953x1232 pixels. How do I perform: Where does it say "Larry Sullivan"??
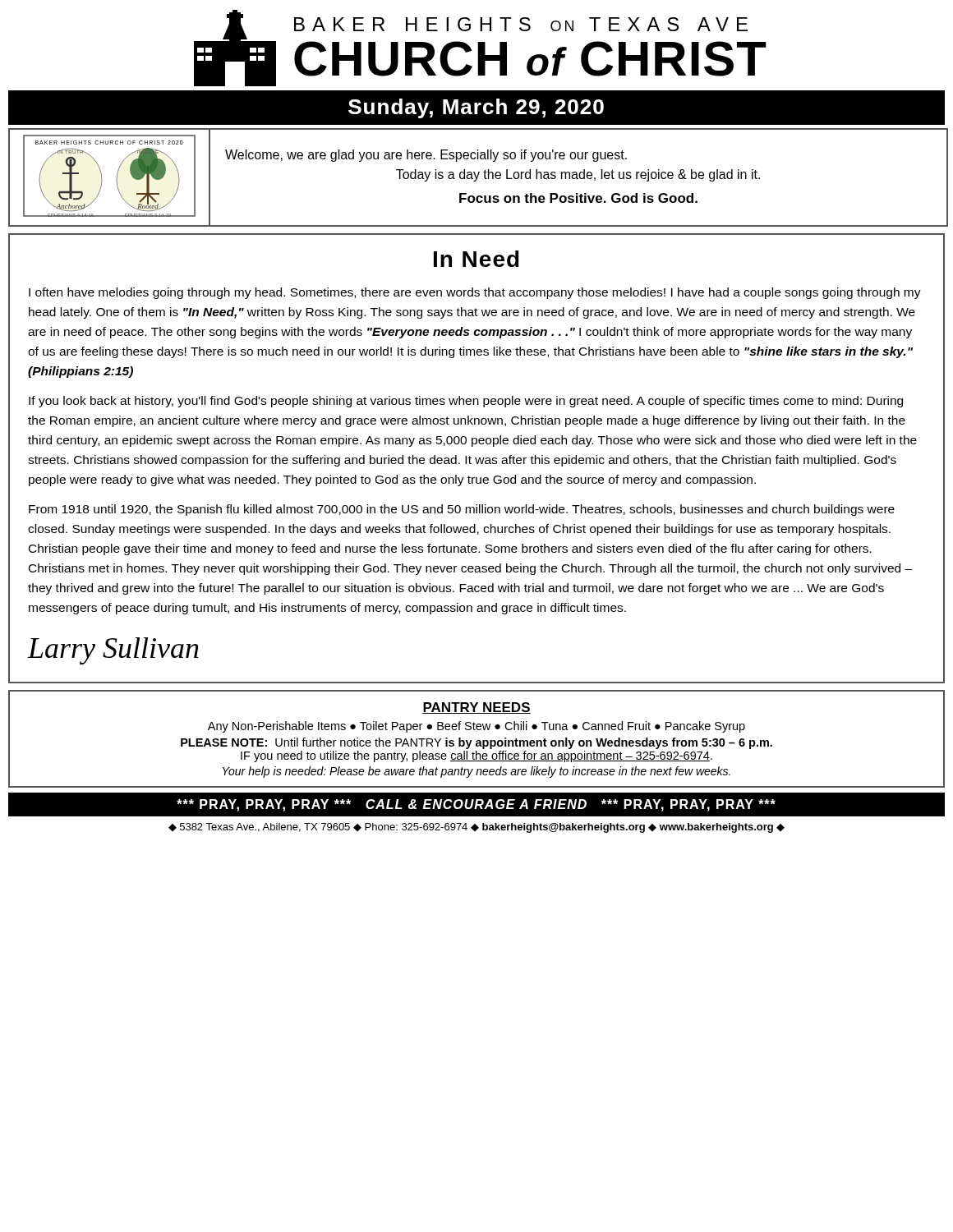(114, 648)
